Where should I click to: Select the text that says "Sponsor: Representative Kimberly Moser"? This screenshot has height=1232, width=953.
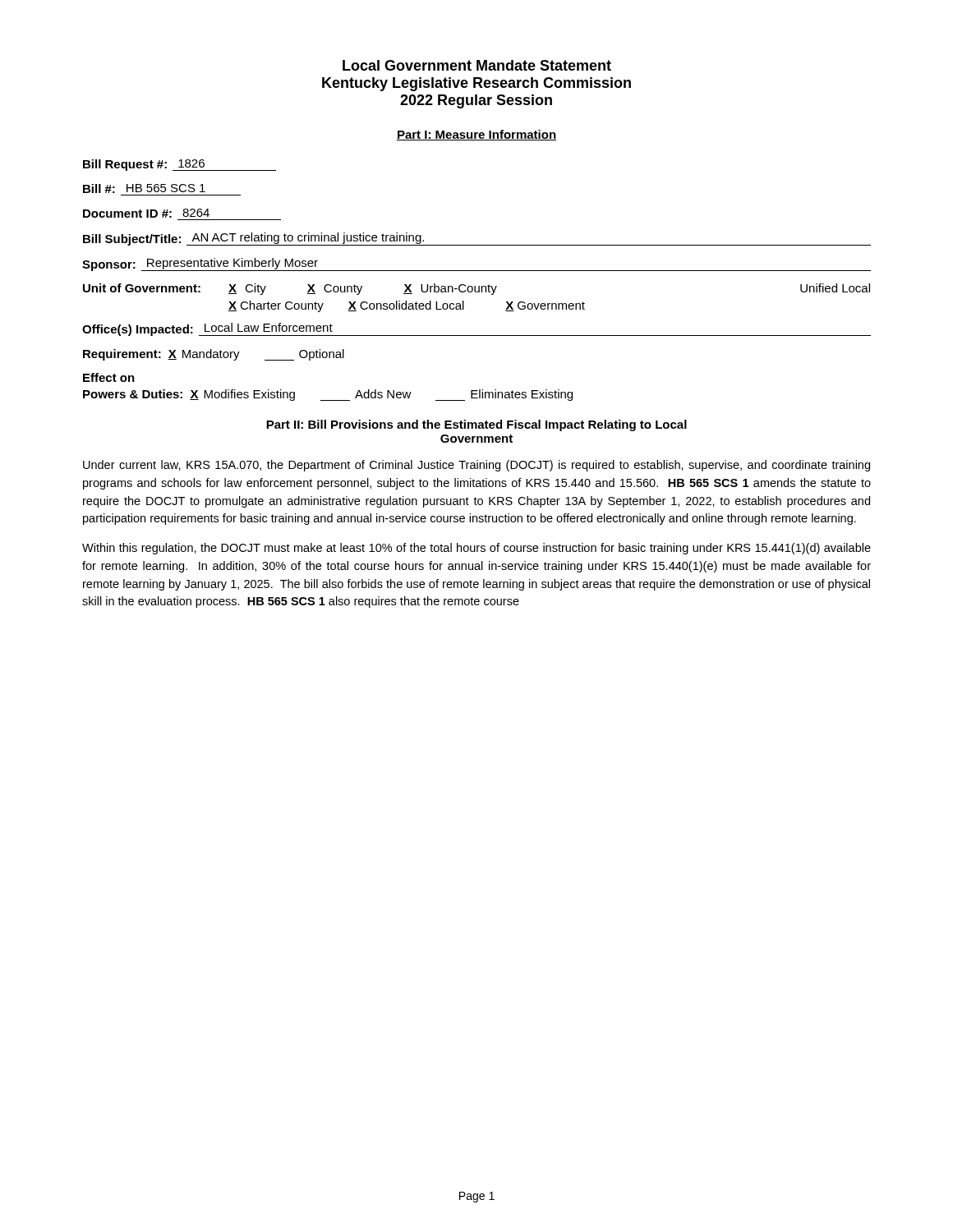coord(476,263)
